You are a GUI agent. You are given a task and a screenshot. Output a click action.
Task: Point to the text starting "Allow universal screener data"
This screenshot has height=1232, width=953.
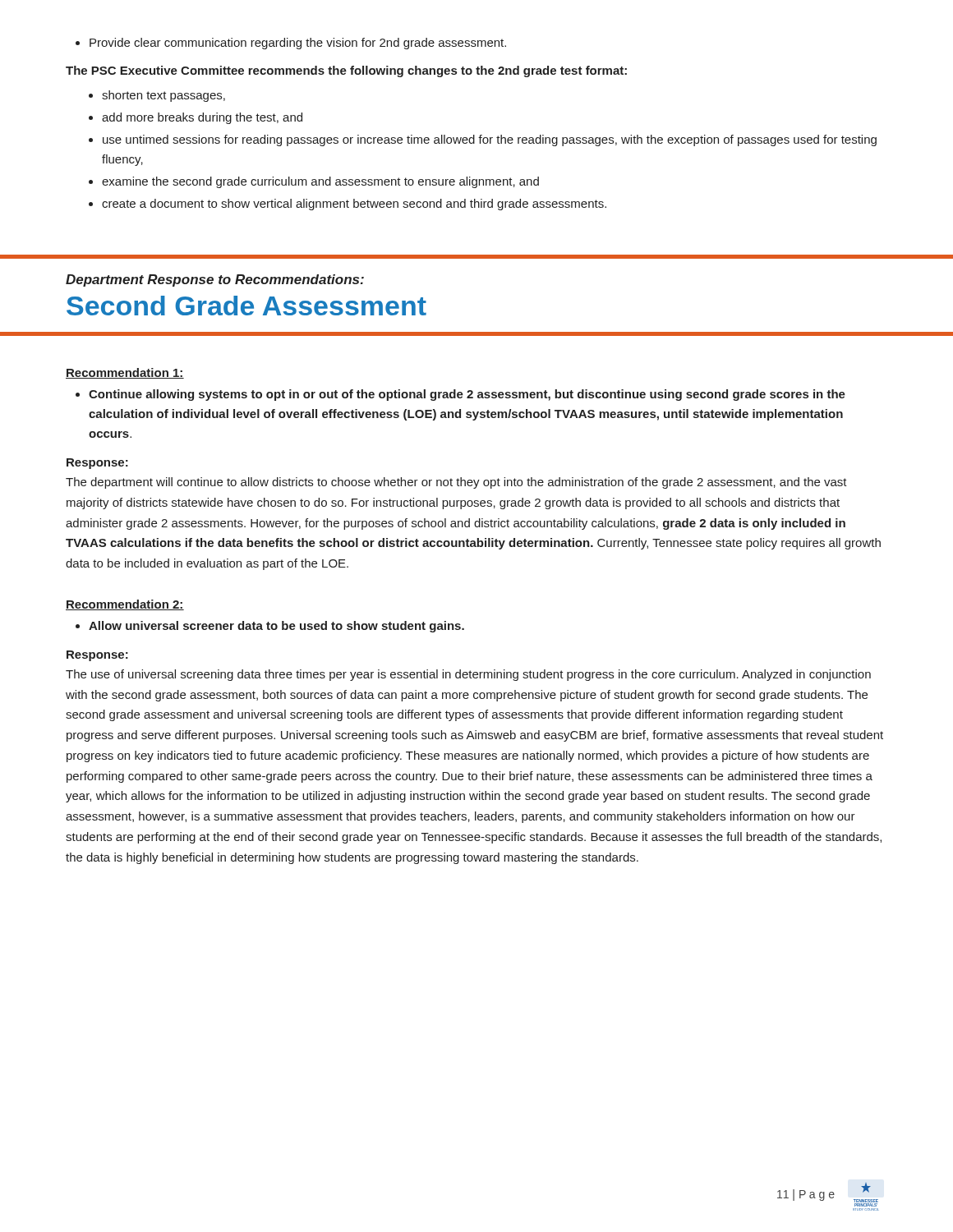(x=270, y=627)
